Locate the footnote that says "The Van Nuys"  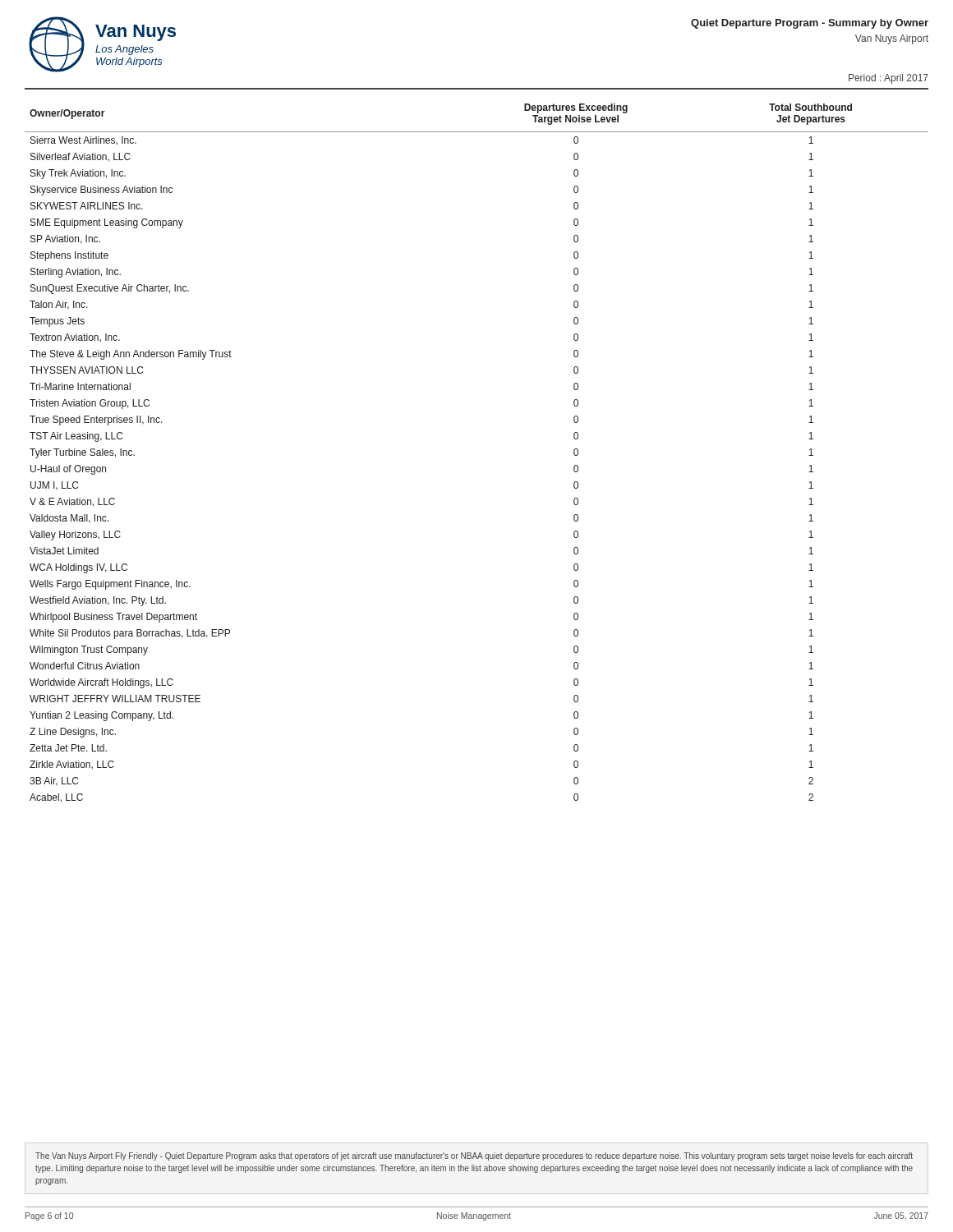click(474, 1168)
